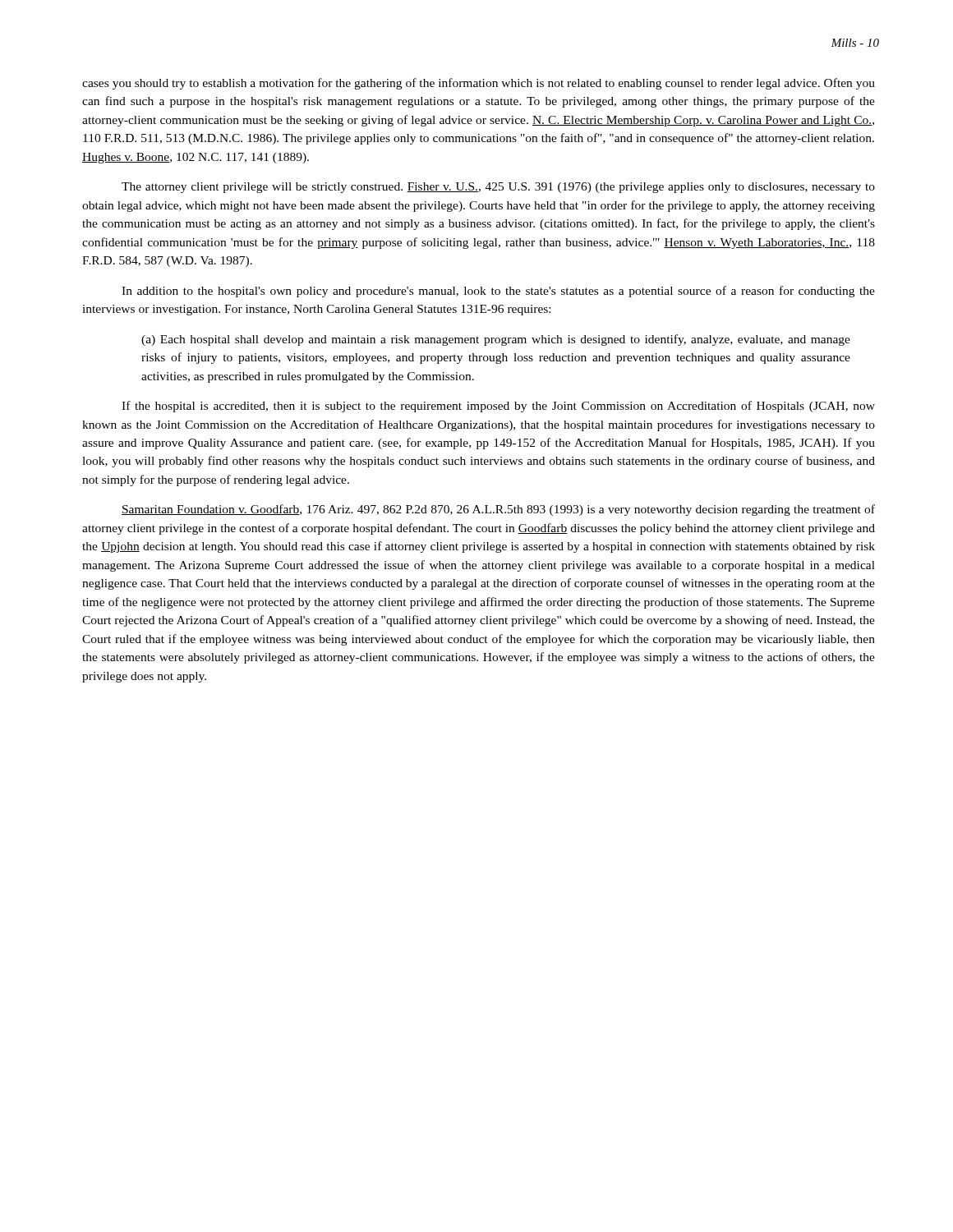This screenshot has height=1232, width=953.
Task: Find the text block with the text "In addition to the hospital's own"
Action: [479, 300]
